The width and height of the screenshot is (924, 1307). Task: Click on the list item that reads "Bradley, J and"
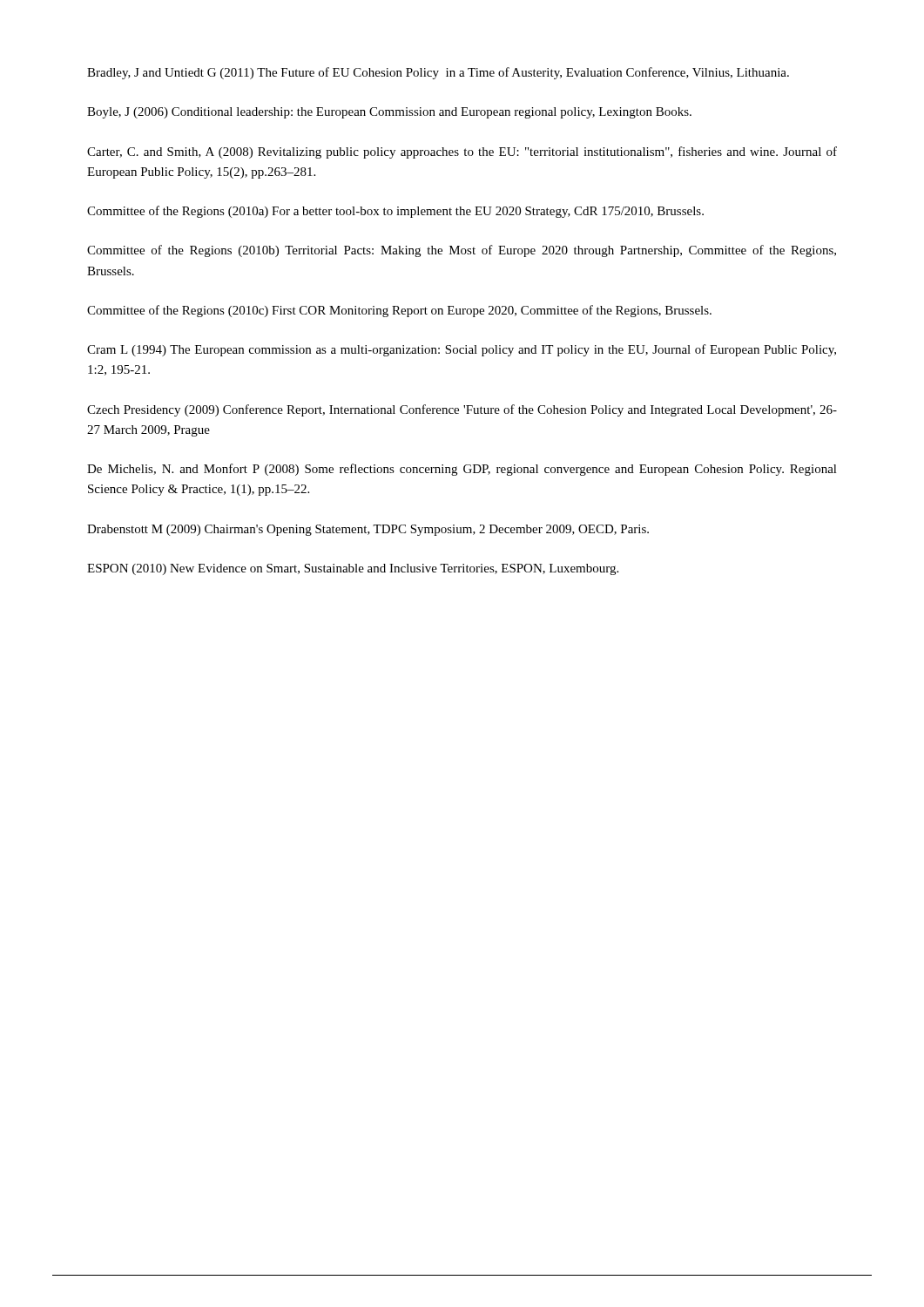coord(438,72)
